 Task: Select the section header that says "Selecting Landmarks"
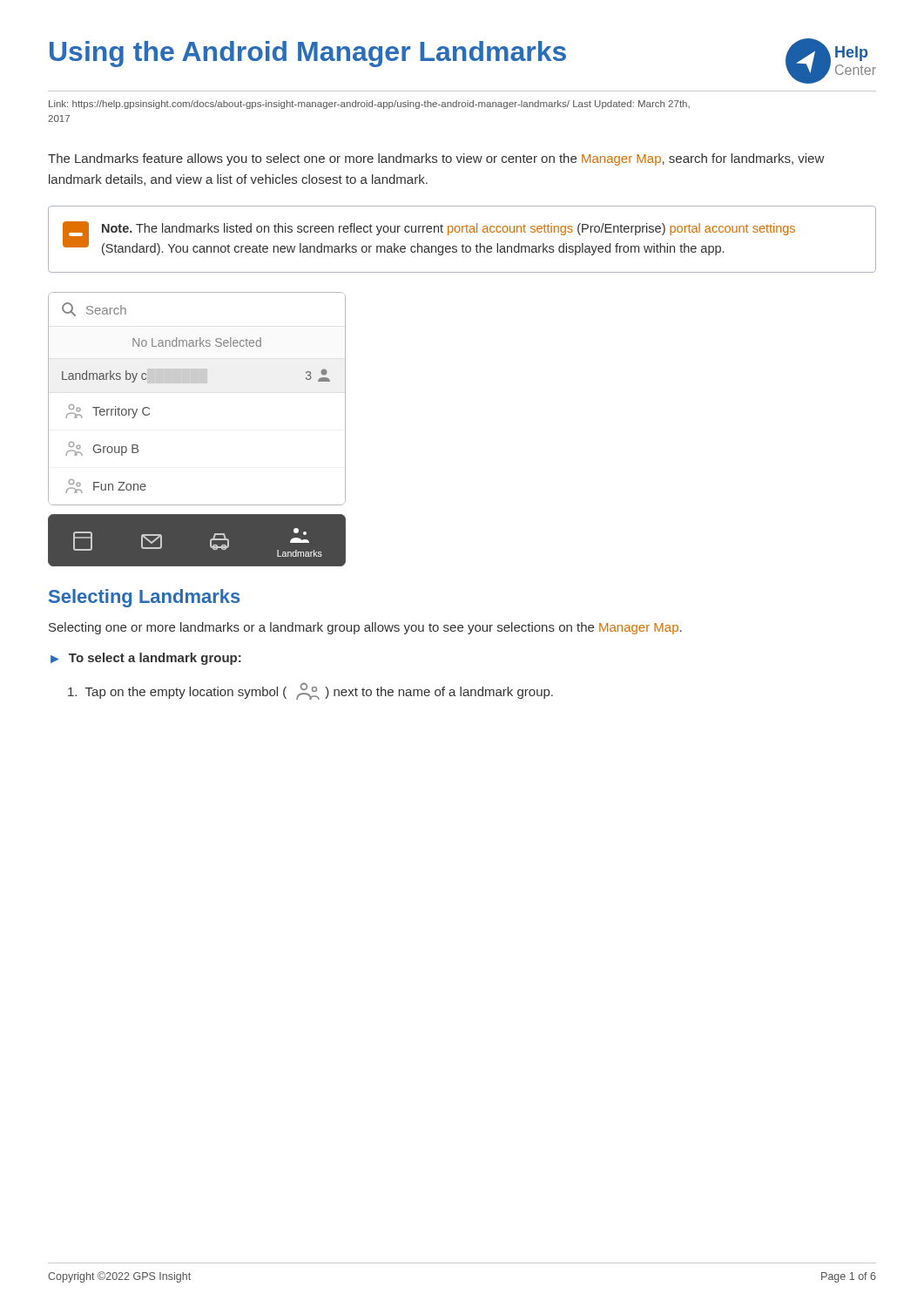(144, 597)
